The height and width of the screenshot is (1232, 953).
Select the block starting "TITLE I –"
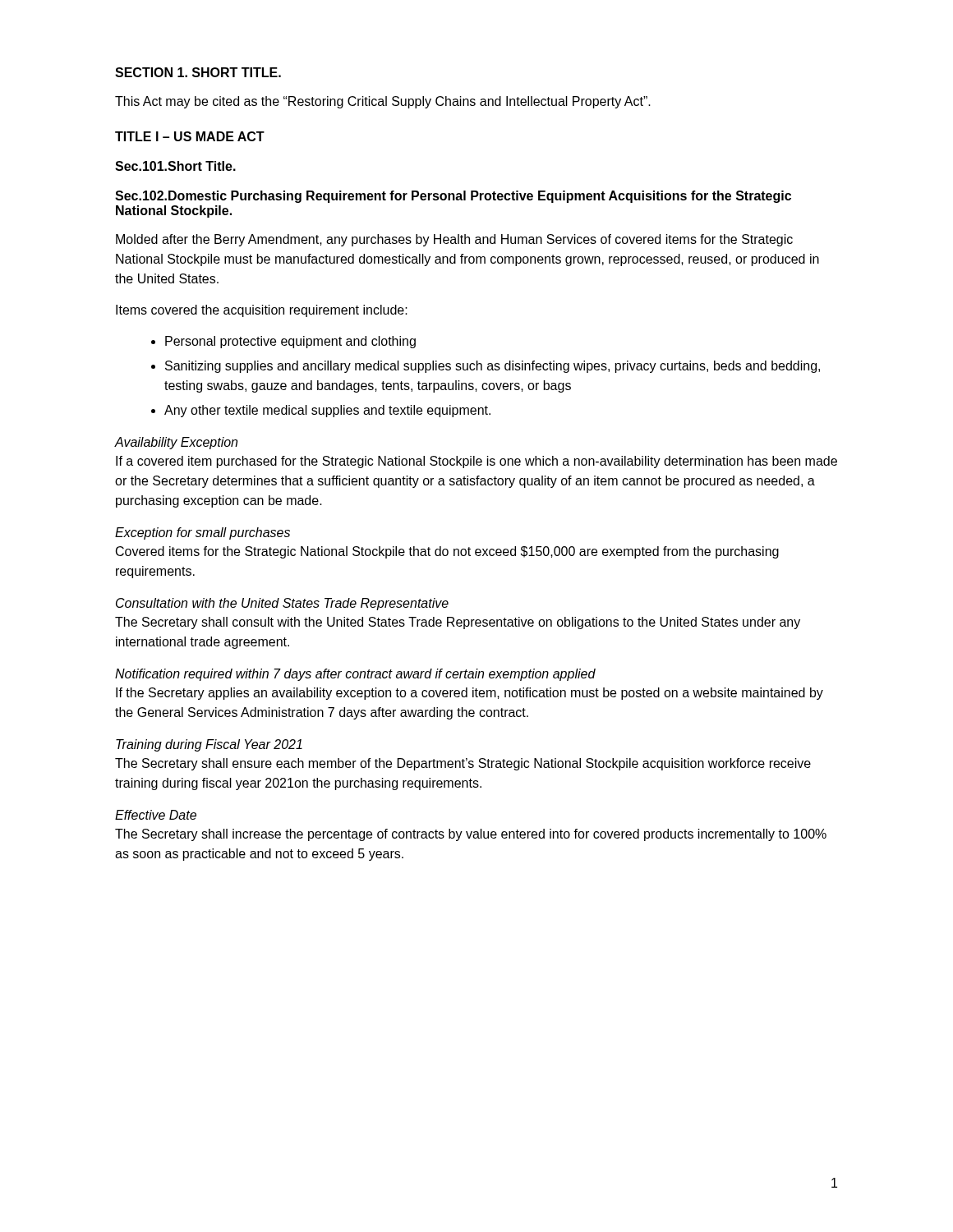tap(190, 137)
